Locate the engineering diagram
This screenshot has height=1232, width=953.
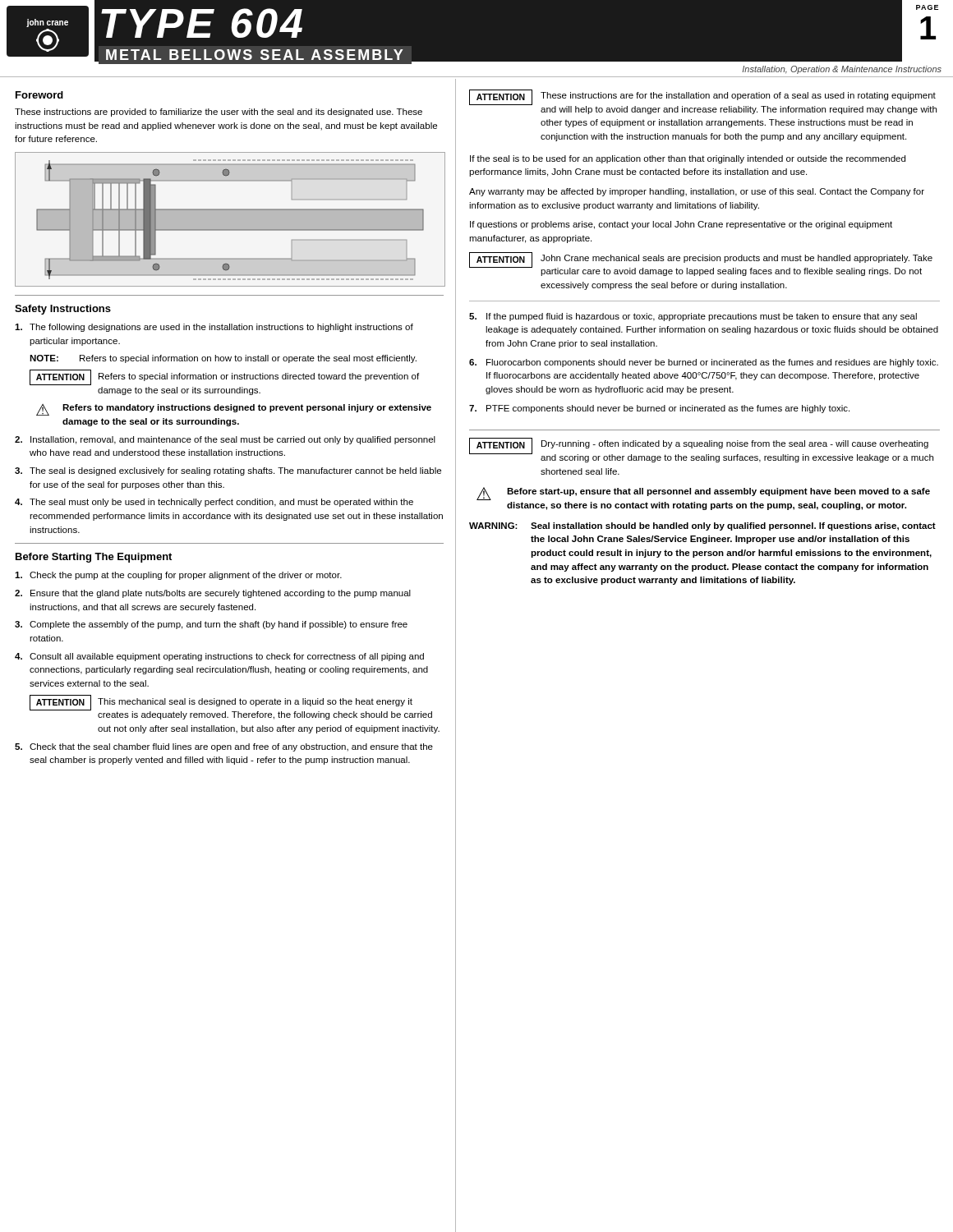coord(230,219)
